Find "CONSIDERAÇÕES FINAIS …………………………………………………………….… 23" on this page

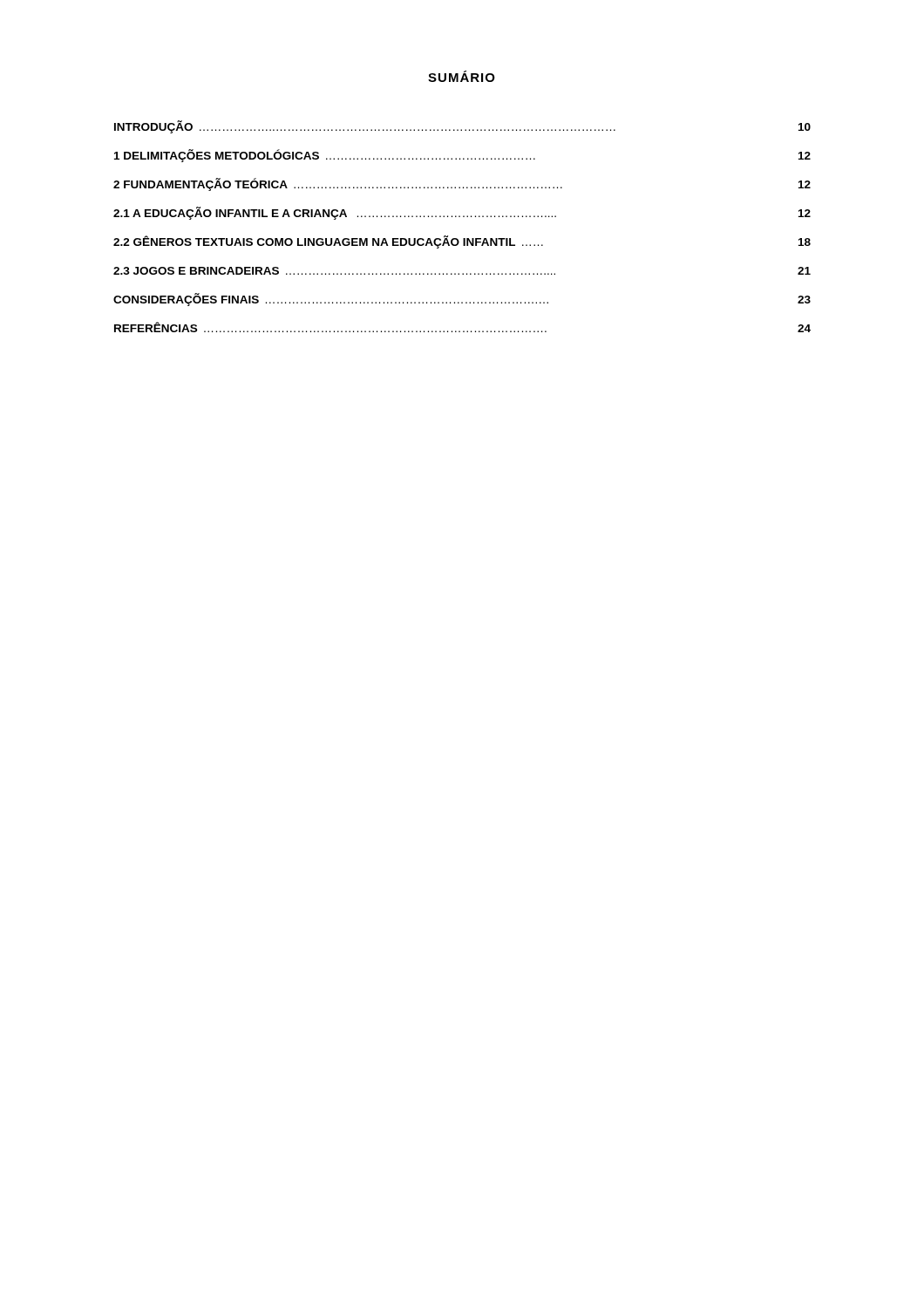462,300
